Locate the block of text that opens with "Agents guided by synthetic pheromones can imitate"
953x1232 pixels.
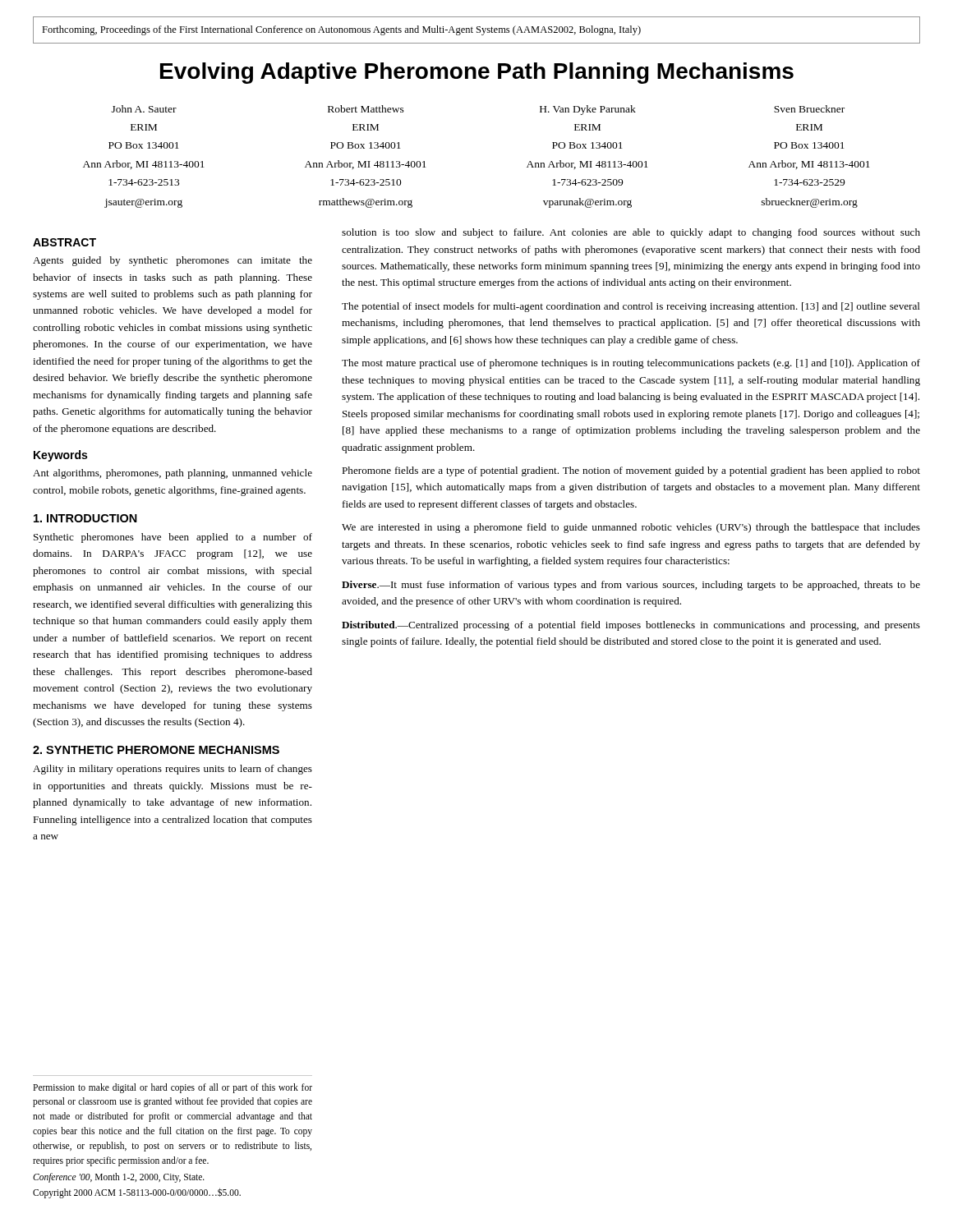173,345
